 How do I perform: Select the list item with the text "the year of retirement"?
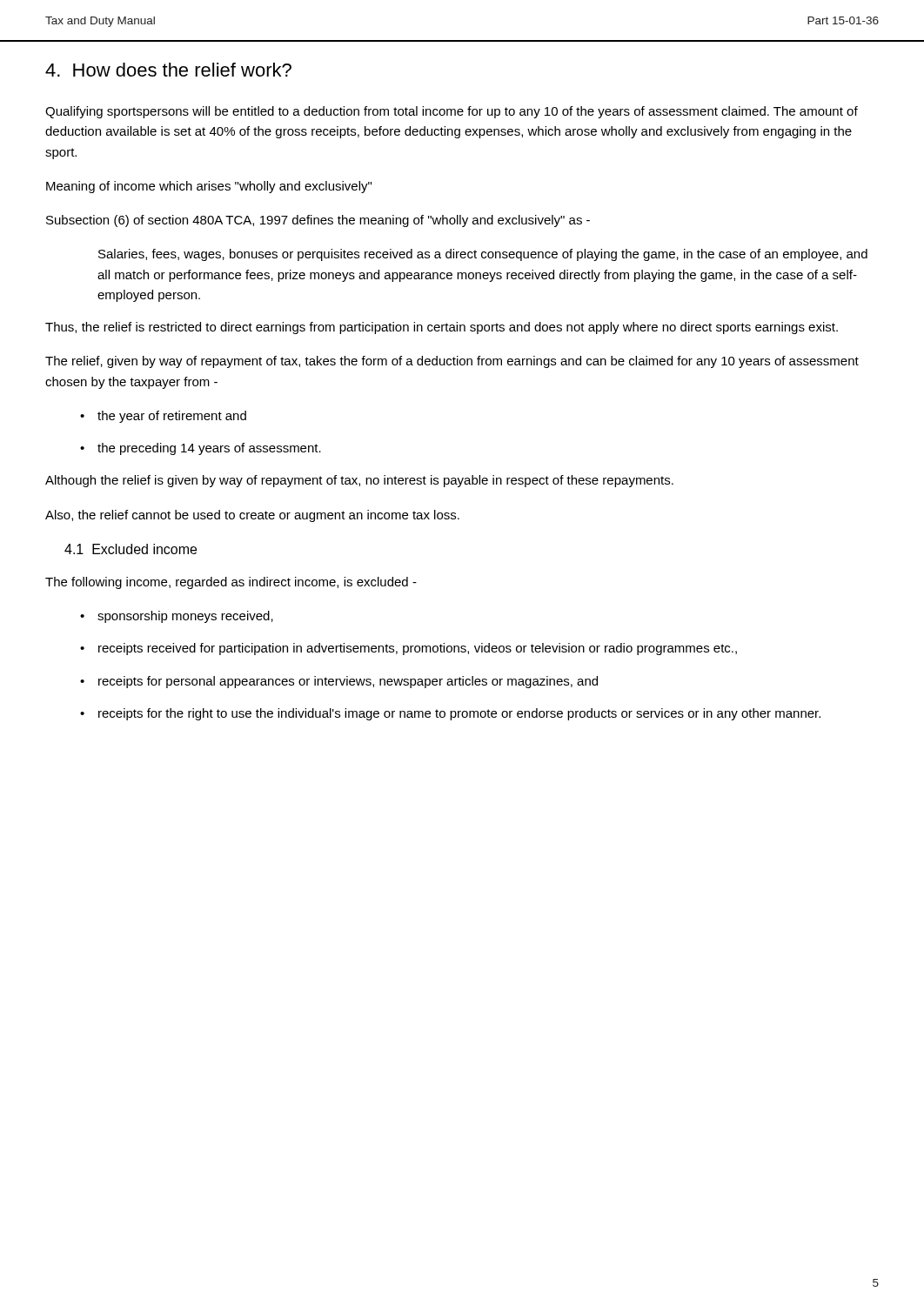[x=172, y=415]
